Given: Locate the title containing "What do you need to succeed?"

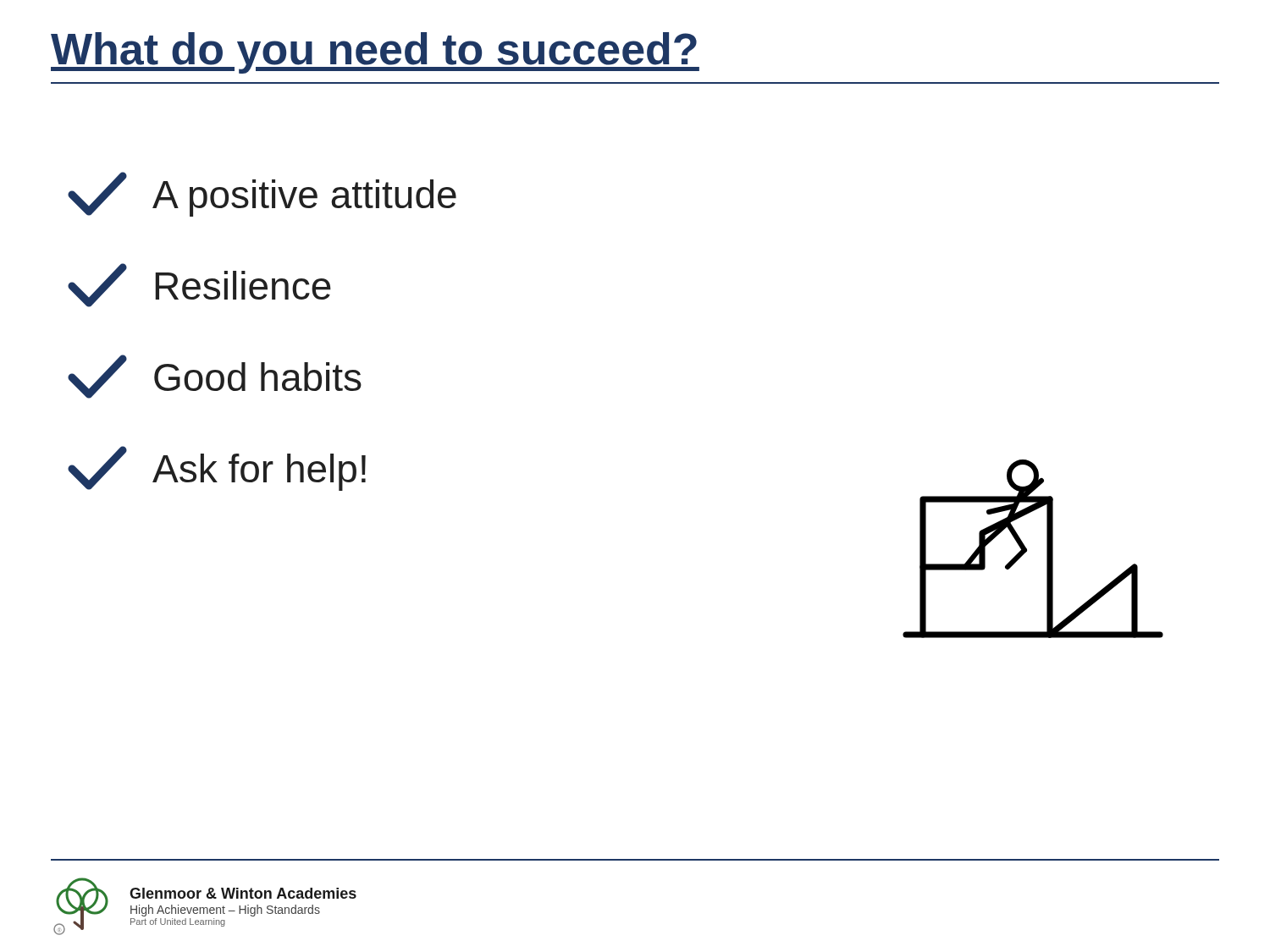Looking at the screenshot, I should coord(635,55).
